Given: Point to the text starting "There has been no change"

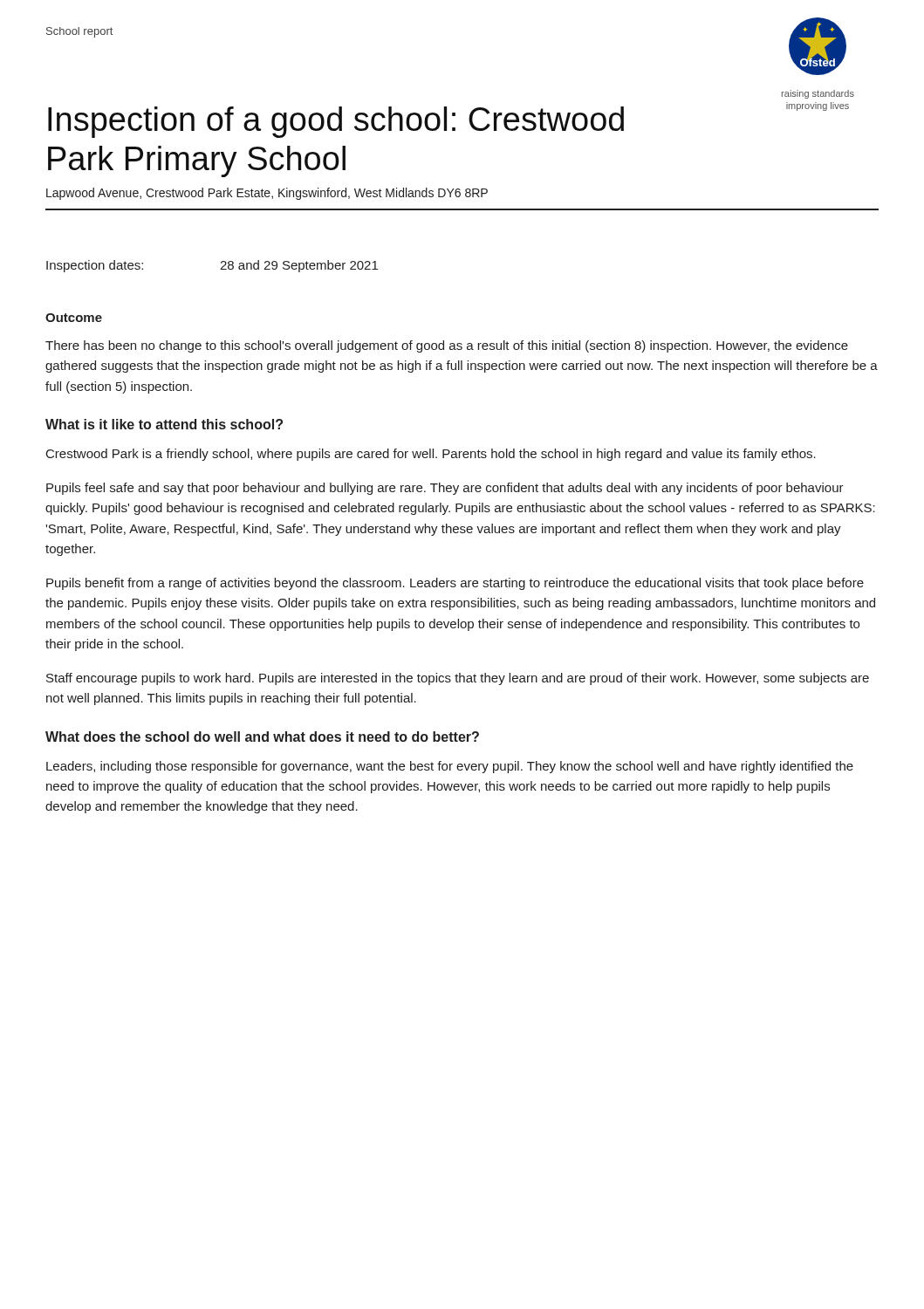Looking at the screenshot, I should click(461, 365).
